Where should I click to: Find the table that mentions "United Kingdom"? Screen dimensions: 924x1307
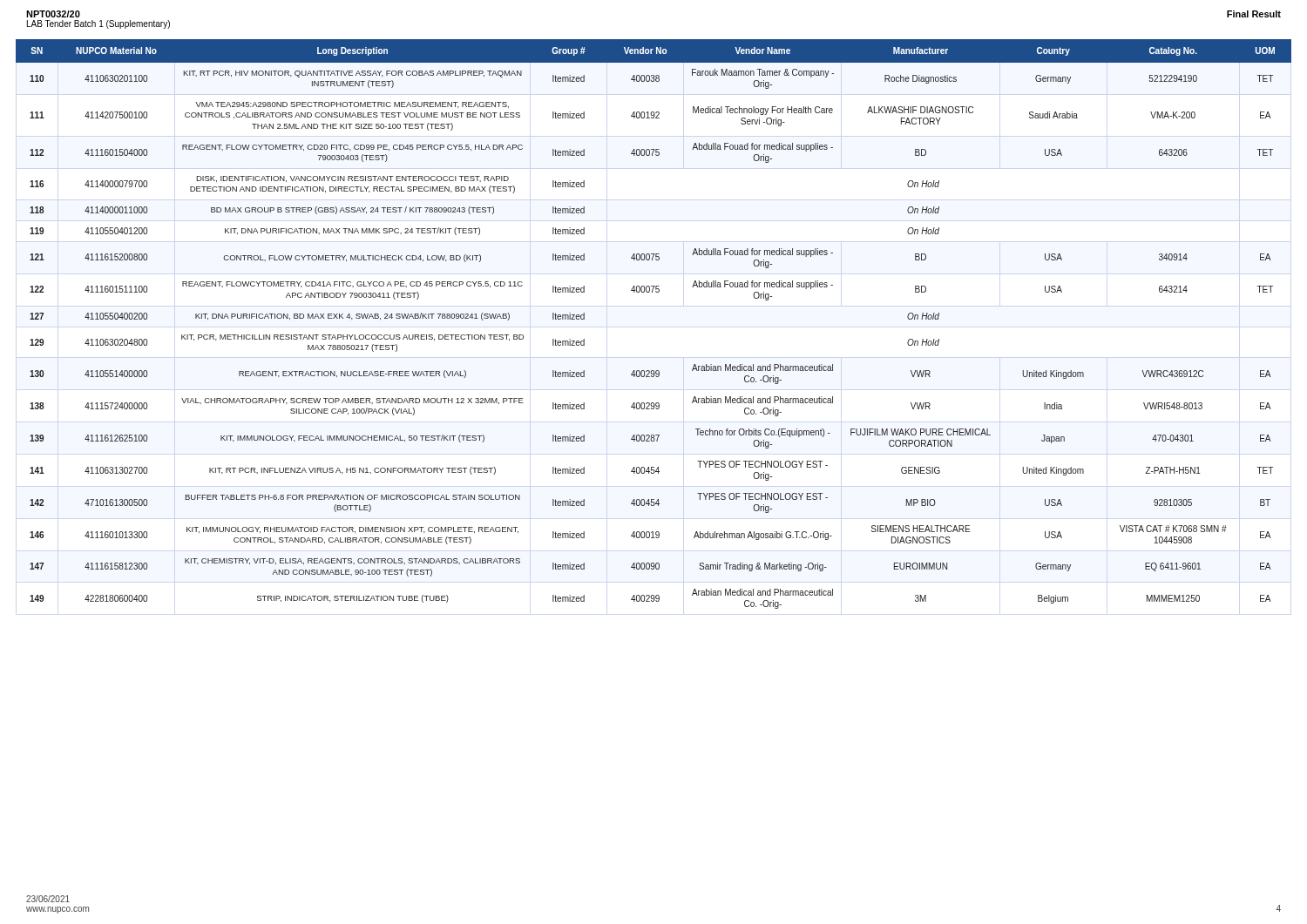point(654,327)
